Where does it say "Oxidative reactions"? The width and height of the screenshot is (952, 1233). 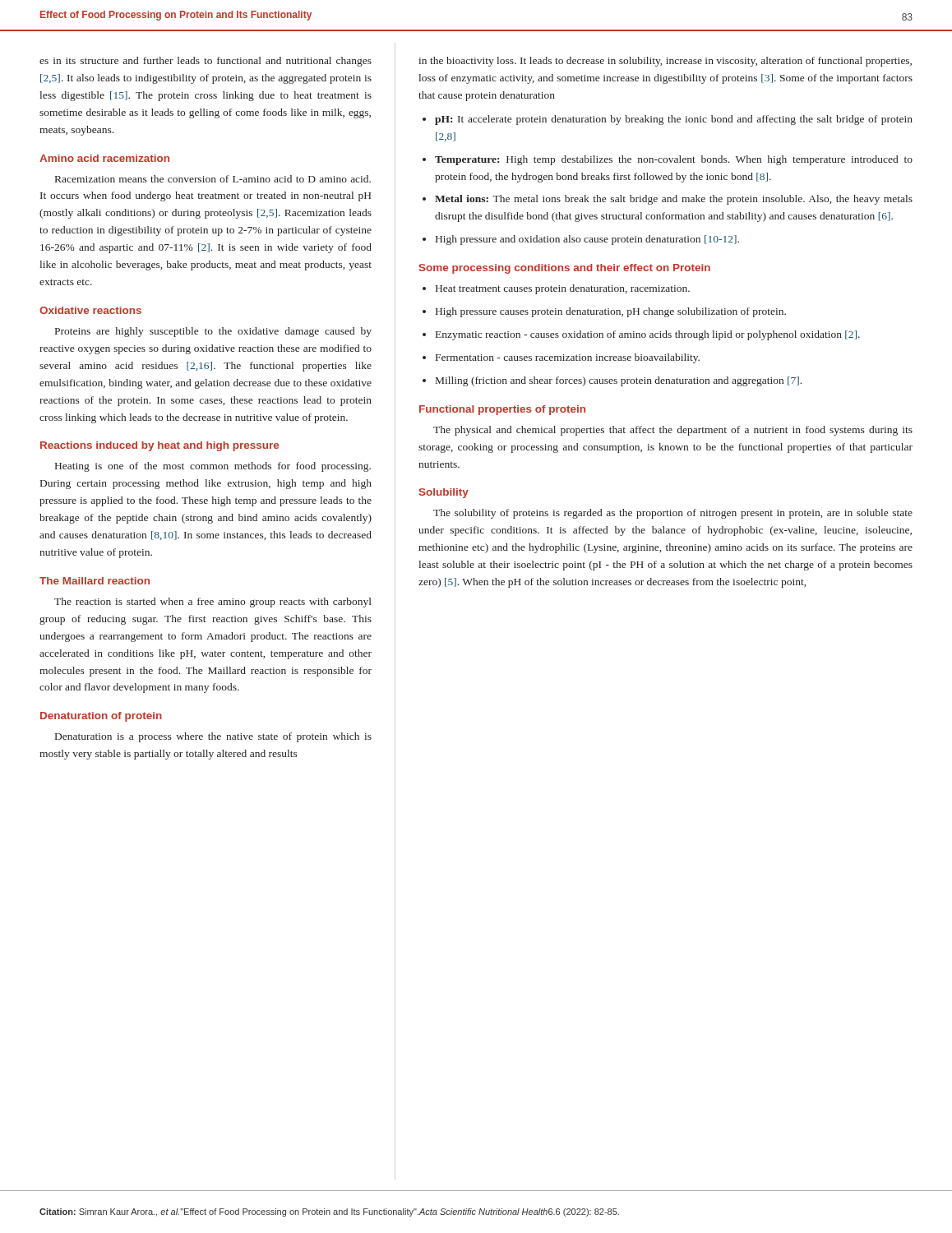91,310
